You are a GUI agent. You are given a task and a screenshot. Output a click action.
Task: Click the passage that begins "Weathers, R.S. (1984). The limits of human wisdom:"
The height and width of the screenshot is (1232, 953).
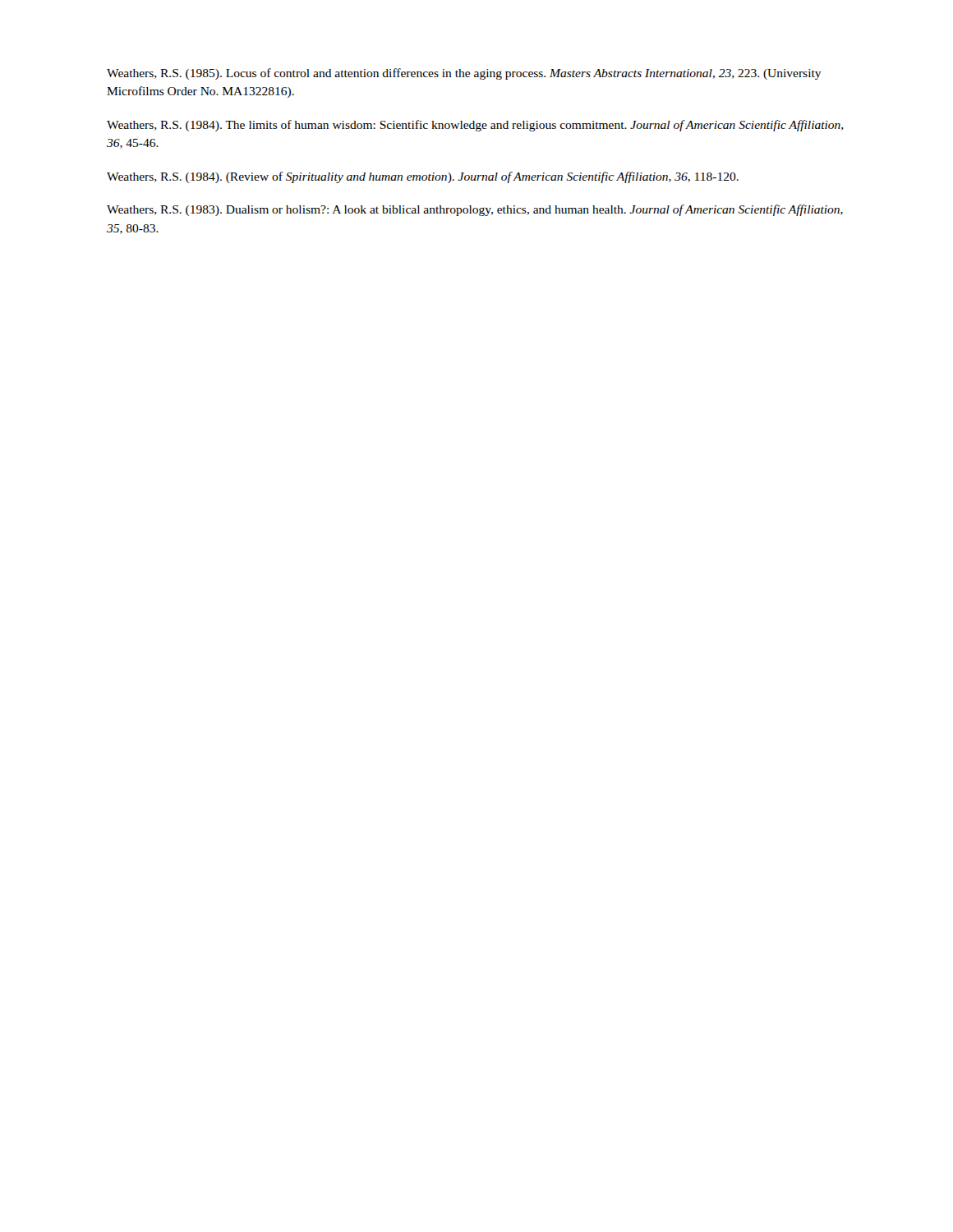[475, 134]
